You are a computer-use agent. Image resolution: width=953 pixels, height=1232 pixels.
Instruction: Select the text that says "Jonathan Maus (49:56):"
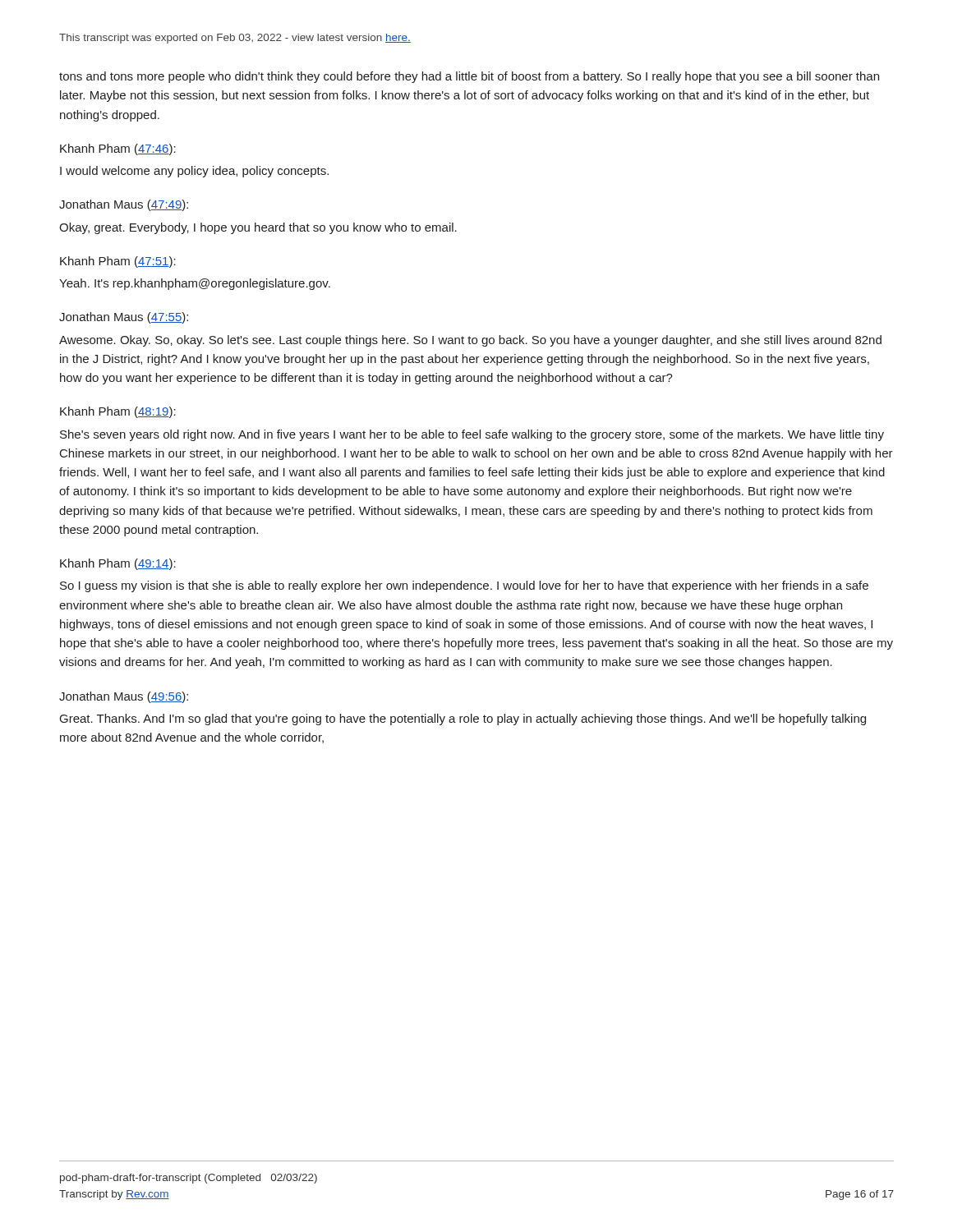point(124,696)
